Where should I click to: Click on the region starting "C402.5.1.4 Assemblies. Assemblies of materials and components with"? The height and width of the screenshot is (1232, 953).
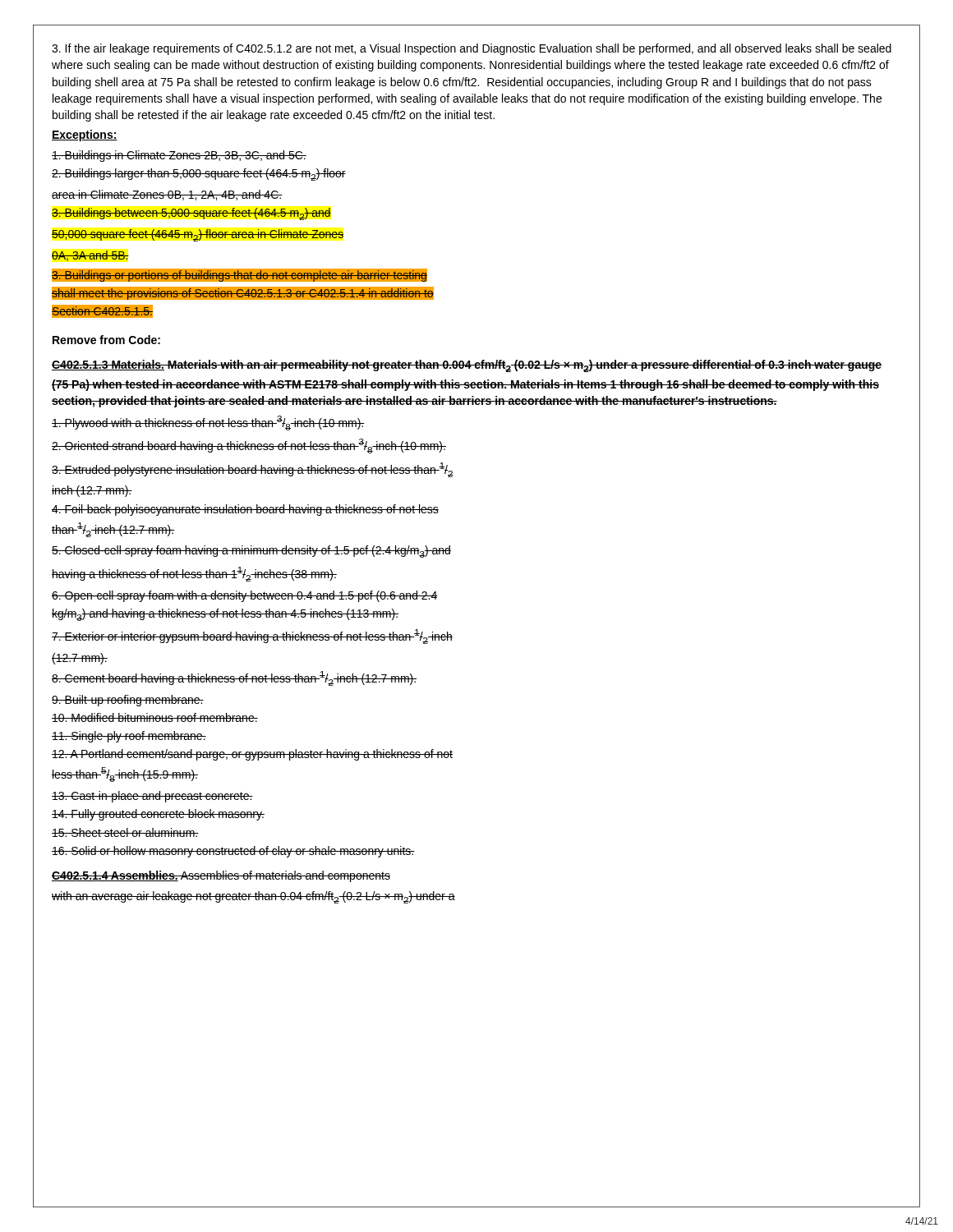(221, 876)
